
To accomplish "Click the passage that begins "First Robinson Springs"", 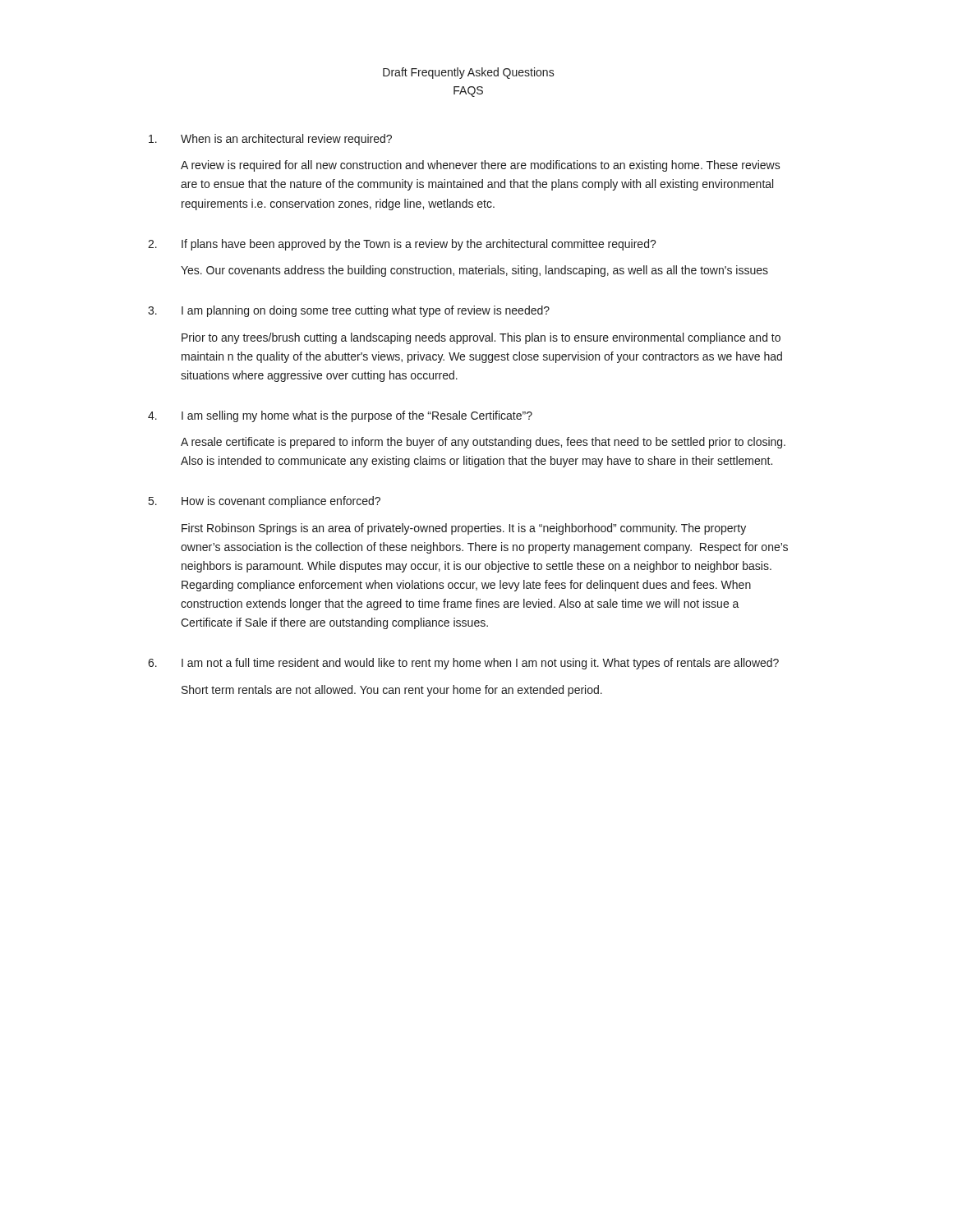I will point(485,575).
